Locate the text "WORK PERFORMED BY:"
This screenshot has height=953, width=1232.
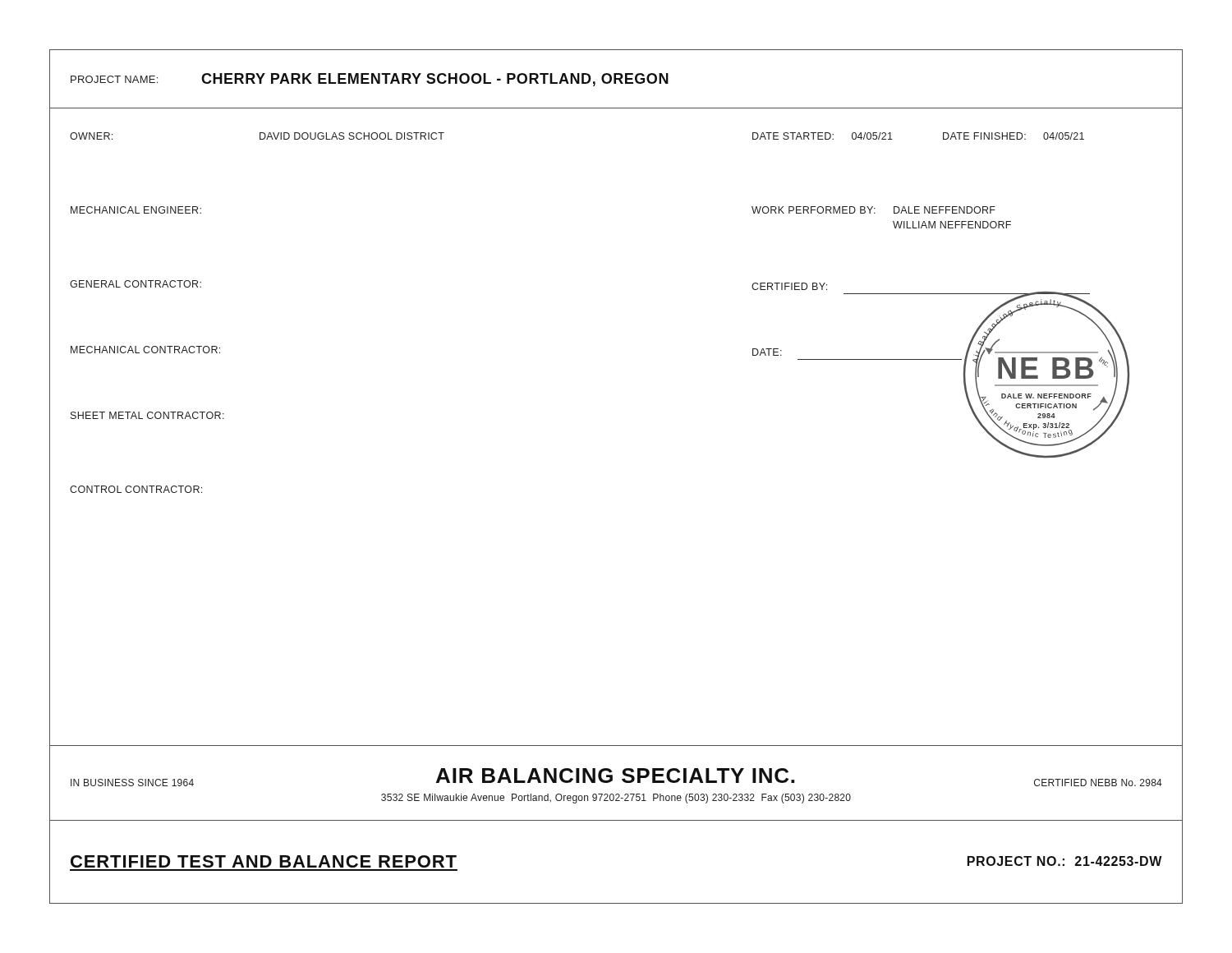[814, 210]
